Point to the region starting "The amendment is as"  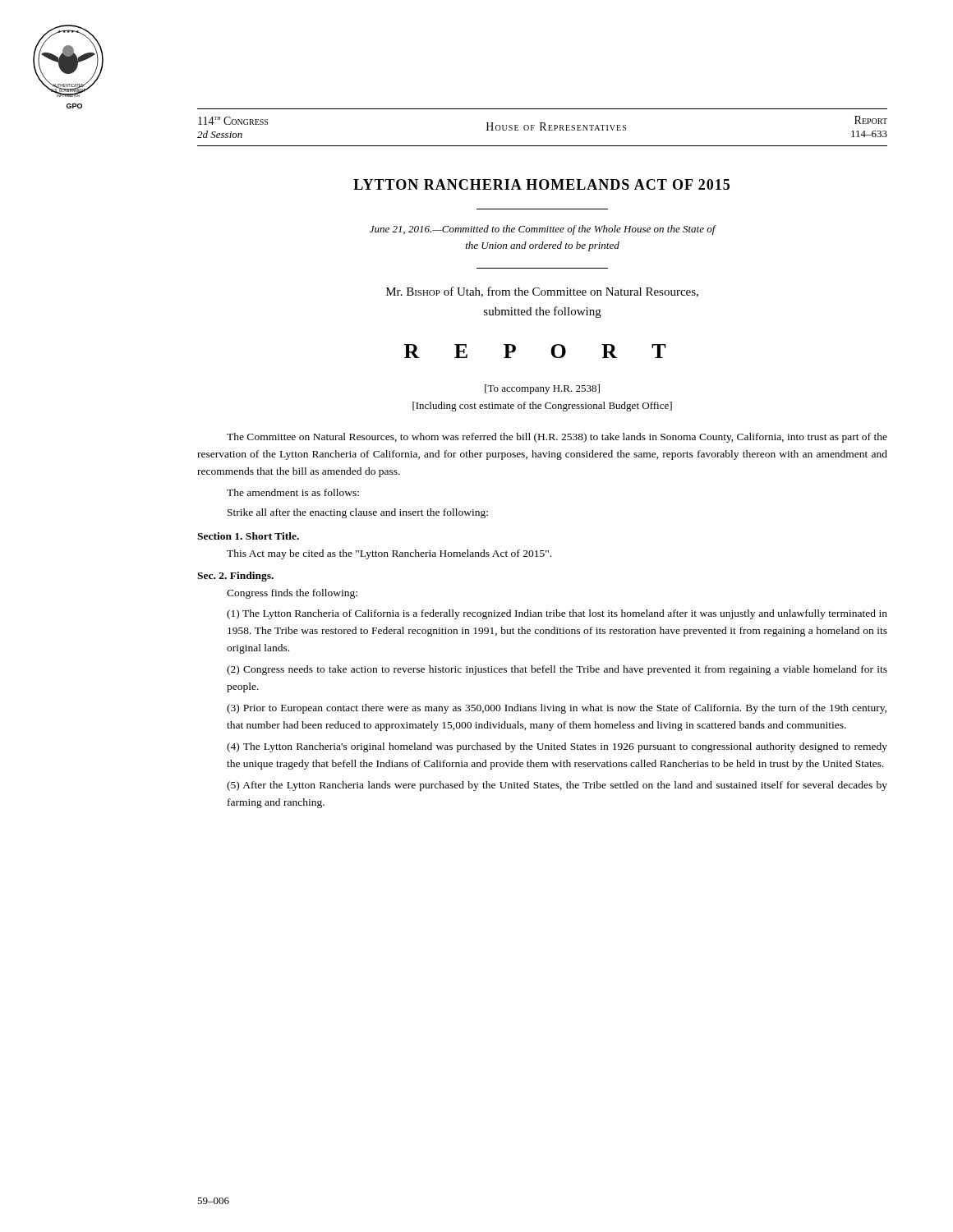pyautogui.click(x=293, y=492)
